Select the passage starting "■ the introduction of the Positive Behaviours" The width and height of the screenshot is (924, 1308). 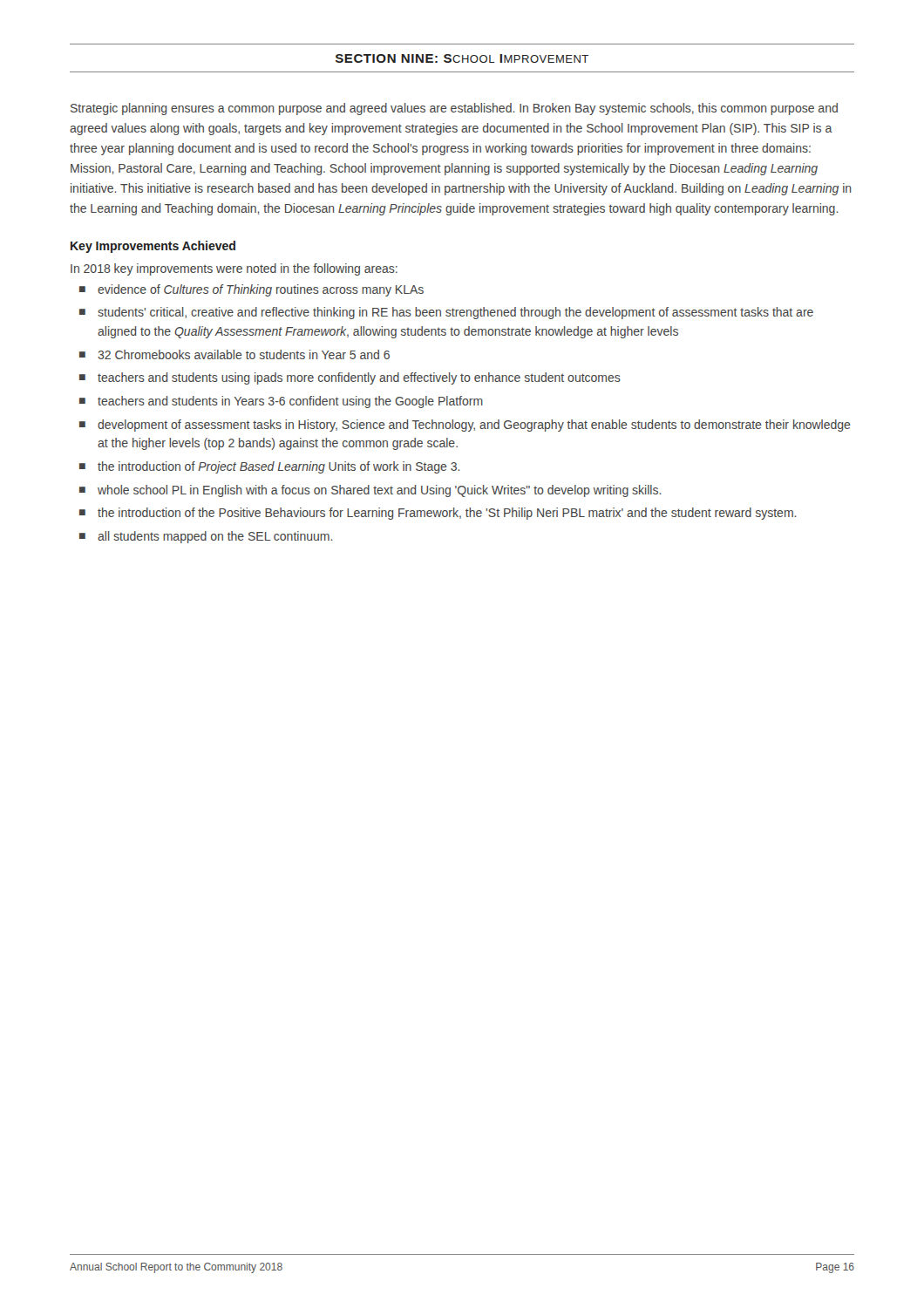coord(438,514)
